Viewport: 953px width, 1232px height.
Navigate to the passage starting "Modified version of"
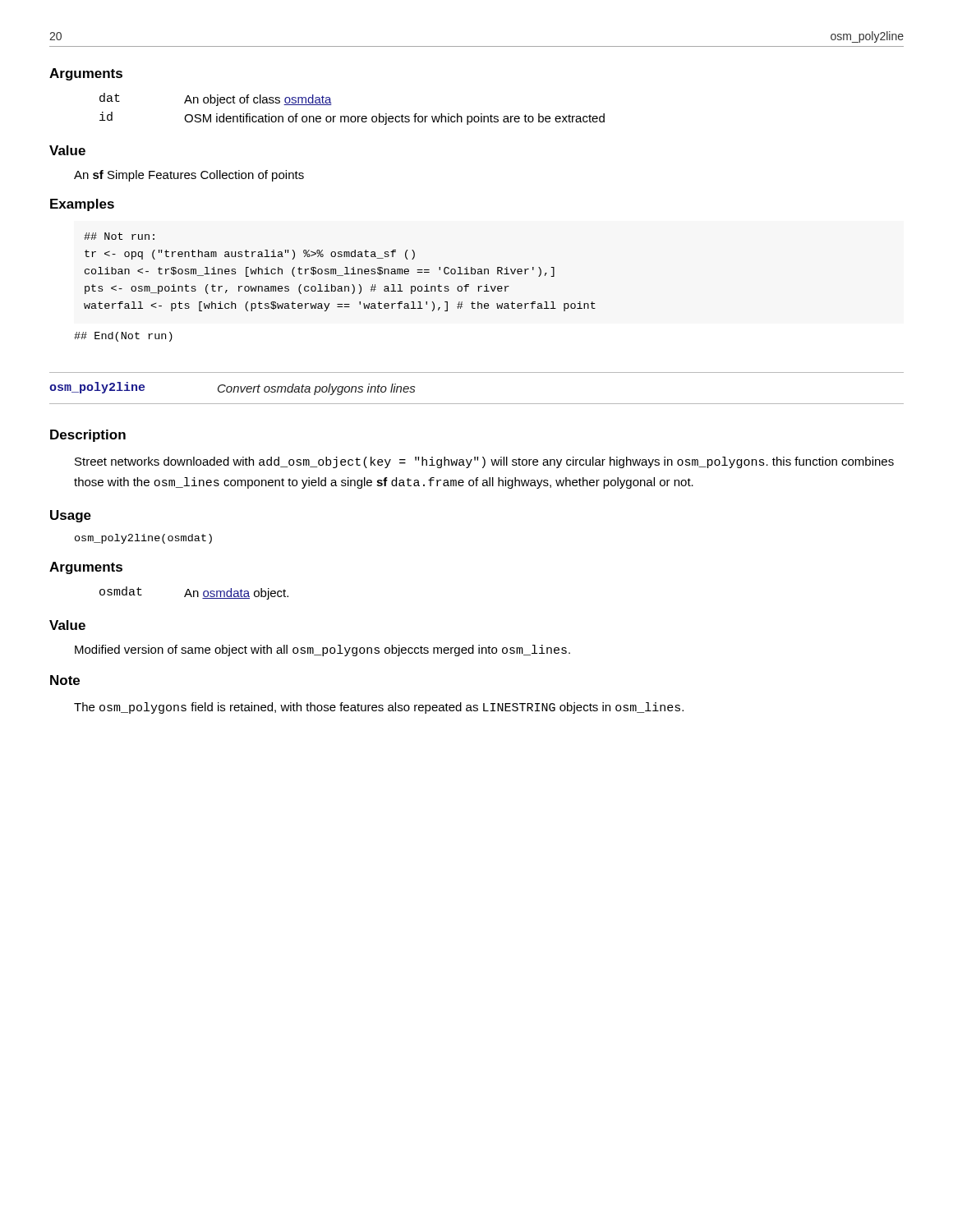coord(322,650)
